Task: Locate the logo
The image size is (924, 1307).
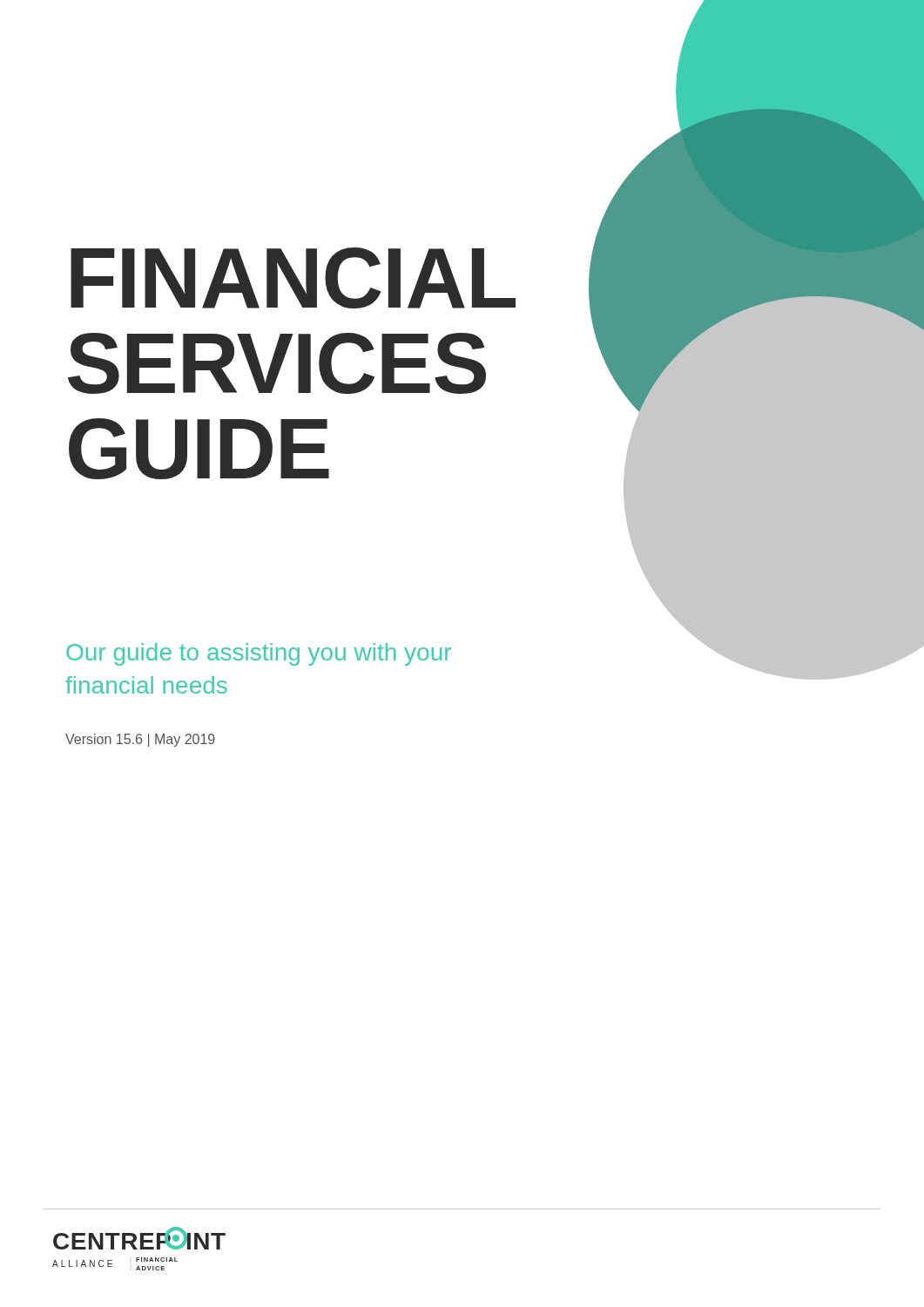Action: (148, 1248)
